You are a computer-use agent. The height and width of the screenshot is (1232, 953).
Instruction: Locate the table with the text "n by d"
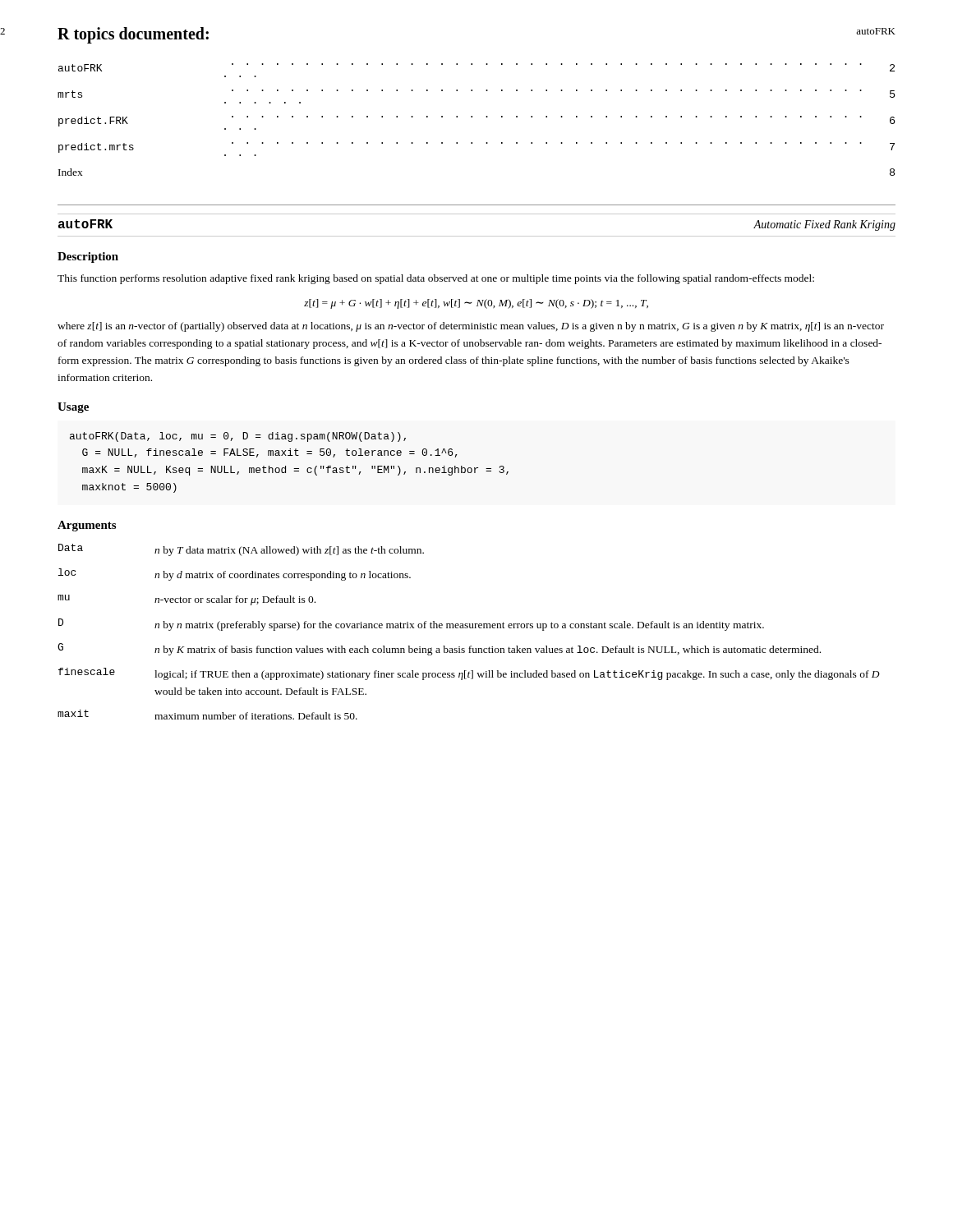[476, 634]
